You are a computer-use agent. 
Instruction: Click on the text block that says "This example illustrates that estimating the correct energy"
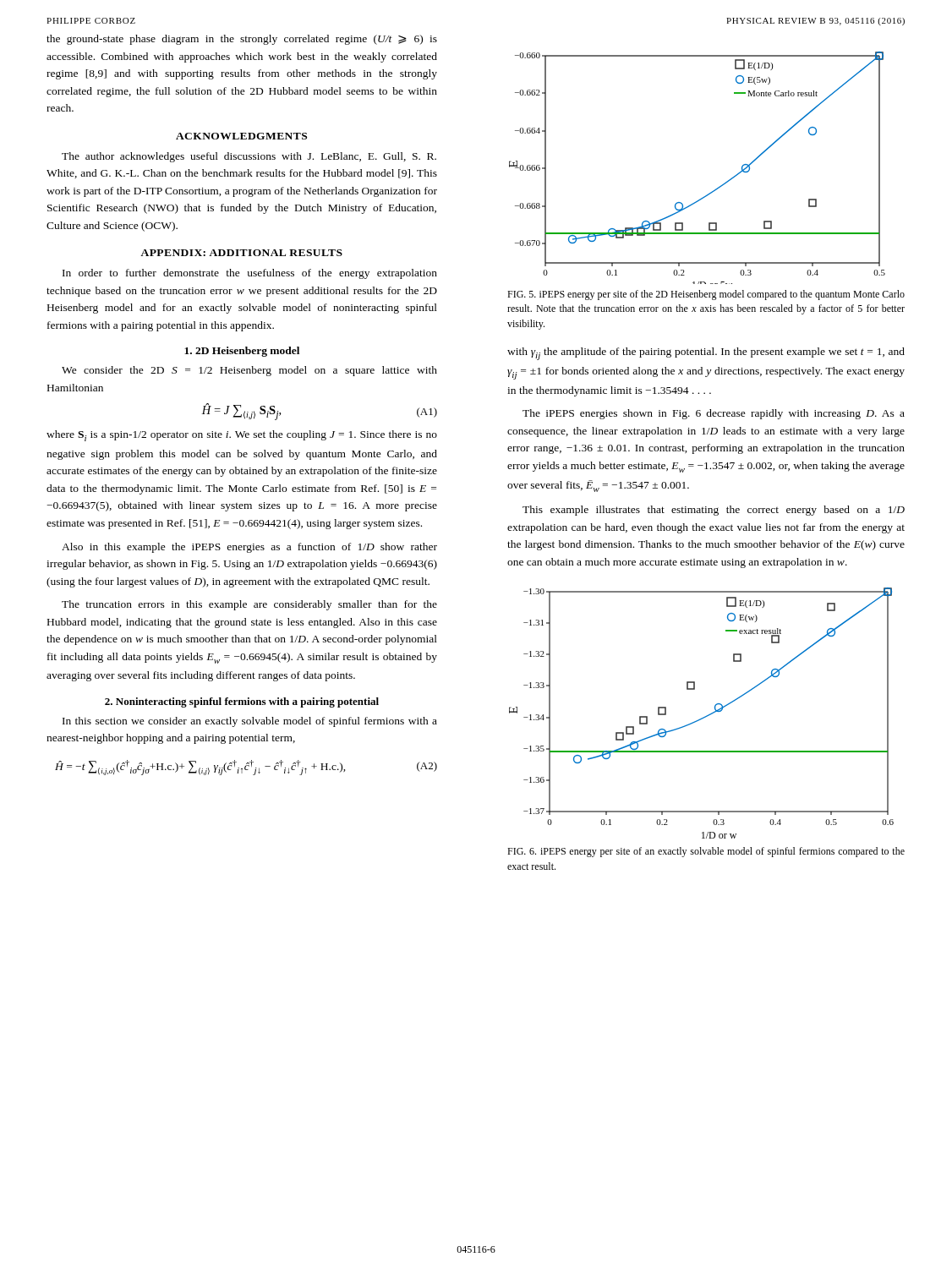(x=706, y=536)
